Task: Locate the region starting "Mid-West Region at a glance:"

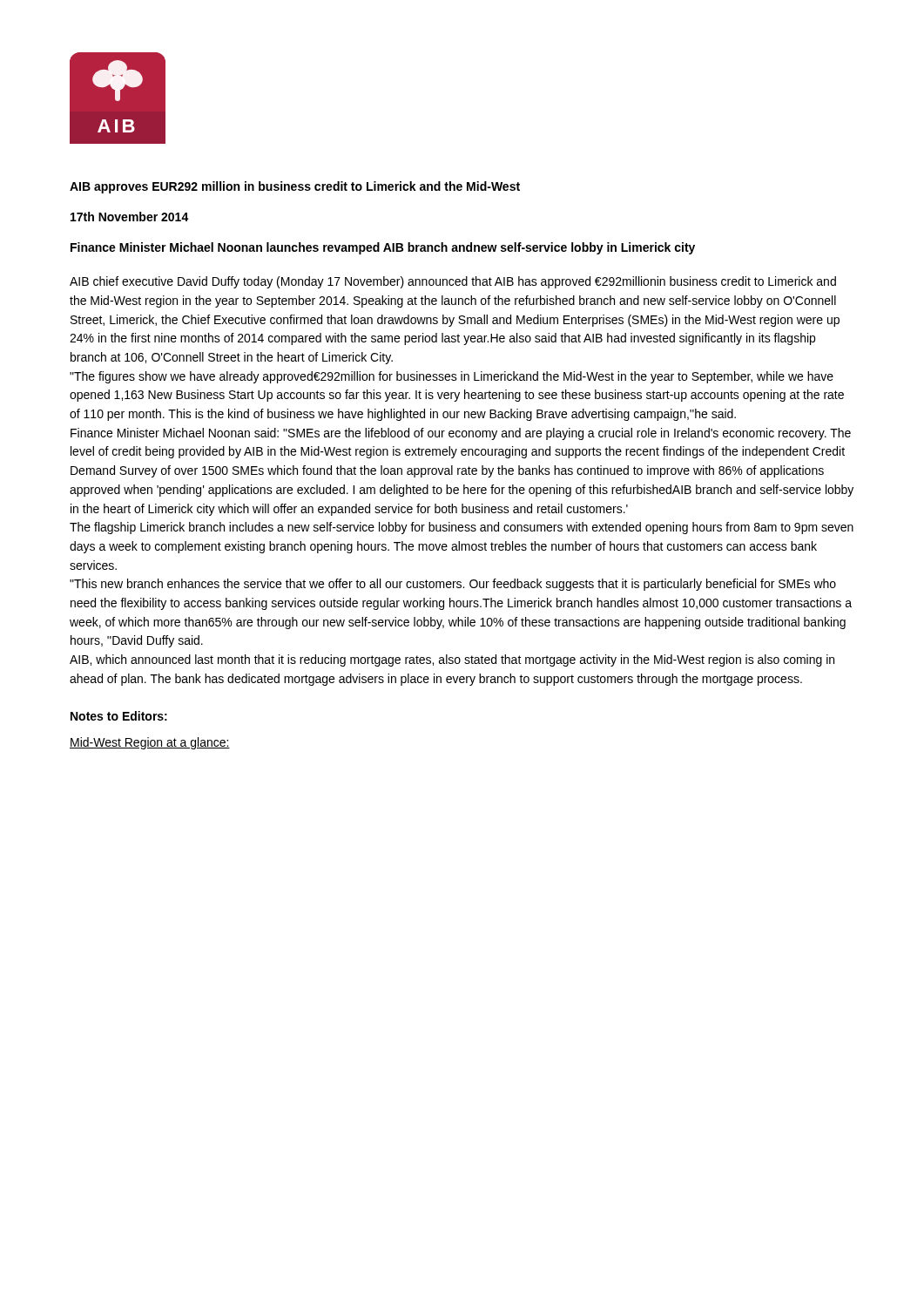Action: click(150, 743)
